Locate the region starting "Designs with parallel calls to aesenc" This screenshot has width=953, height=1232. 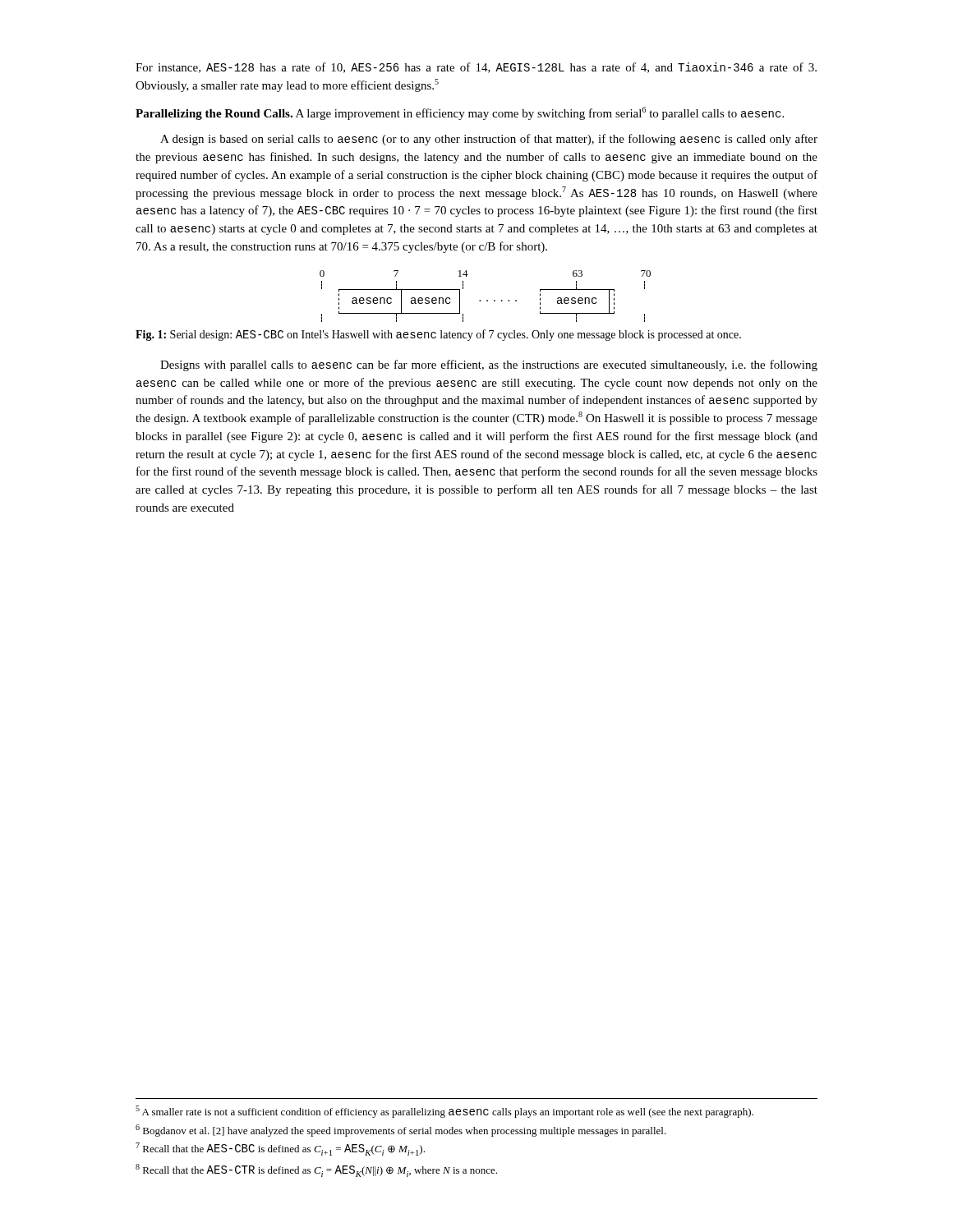476,437
